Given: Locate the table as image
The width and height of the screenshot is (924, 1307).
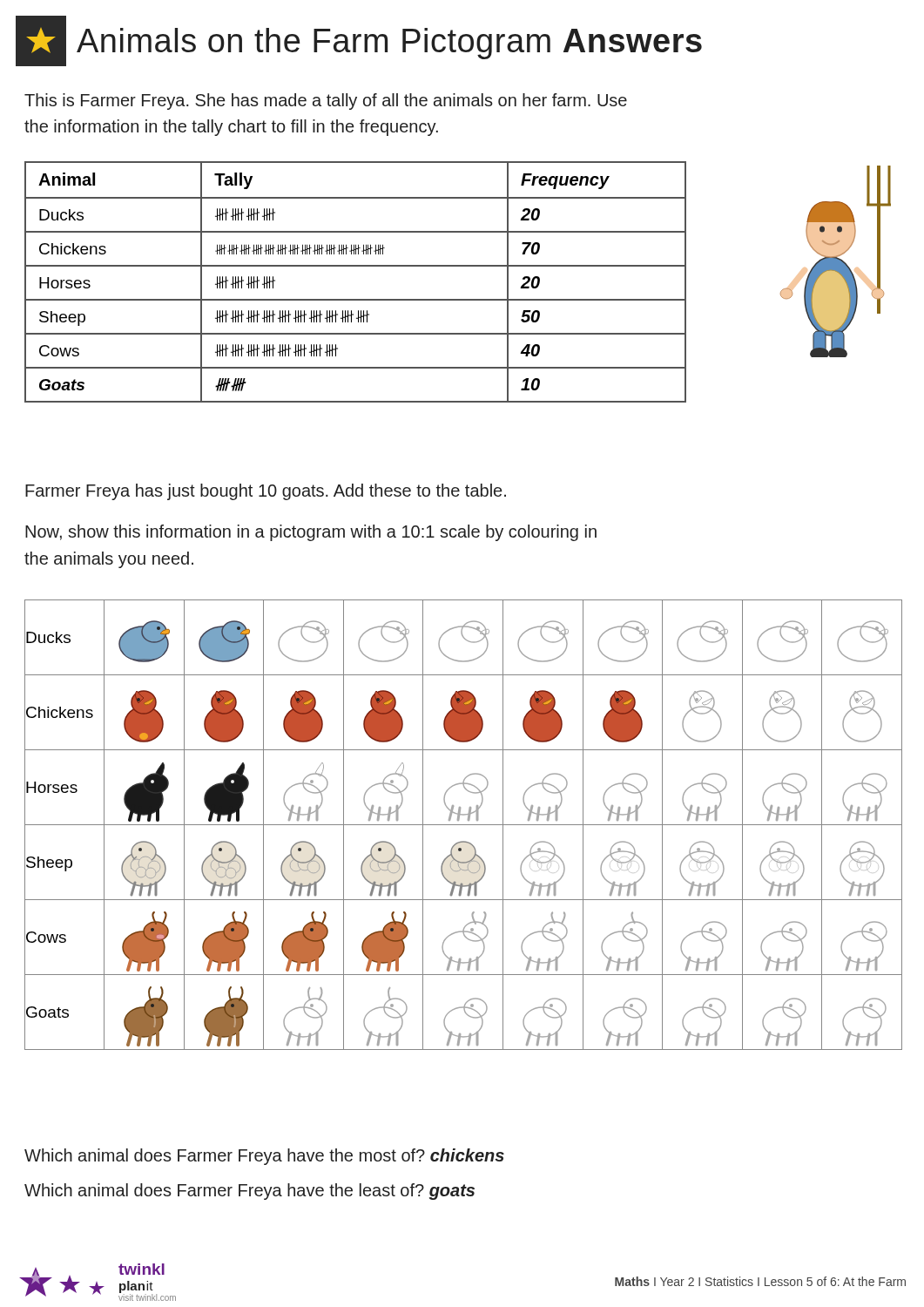Looking at the screenshot, I should coord(463,825).
